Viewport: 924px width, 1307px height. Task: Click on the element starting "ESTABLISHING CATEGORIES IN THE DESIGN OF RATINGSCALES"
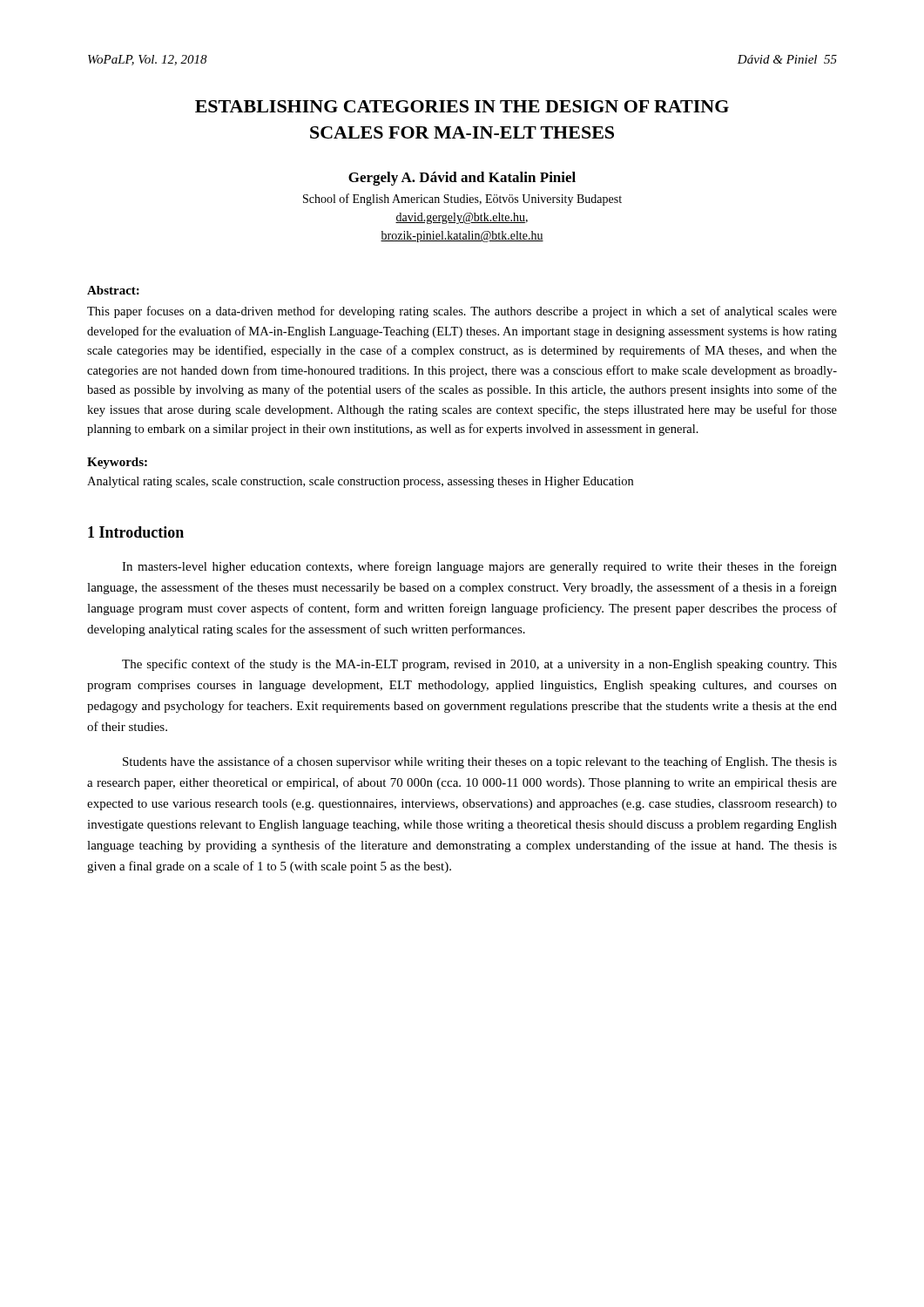(x=462, y=119)
